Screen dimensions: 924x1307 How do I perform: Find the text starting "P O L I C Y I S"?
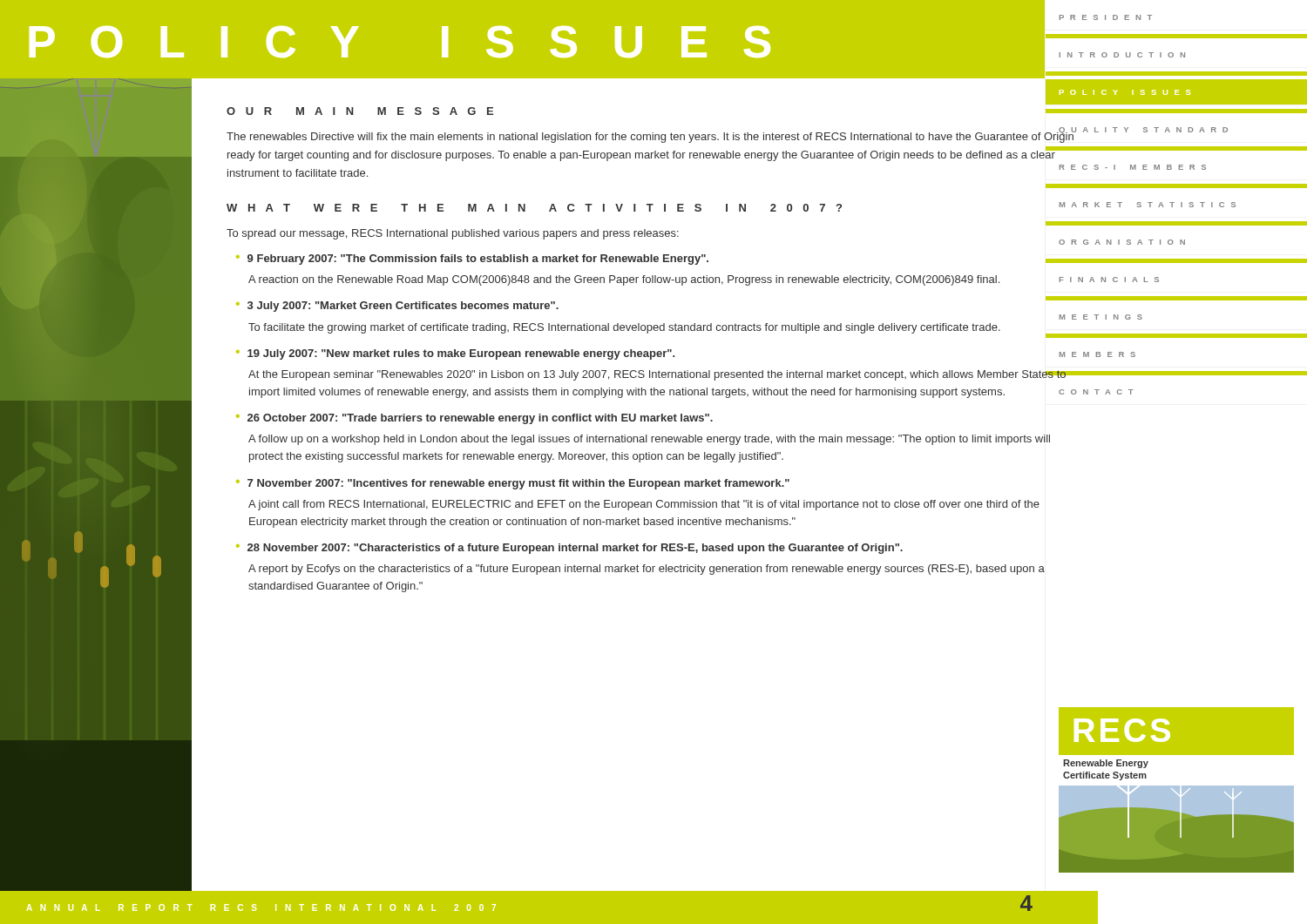[x=115, y=38]
